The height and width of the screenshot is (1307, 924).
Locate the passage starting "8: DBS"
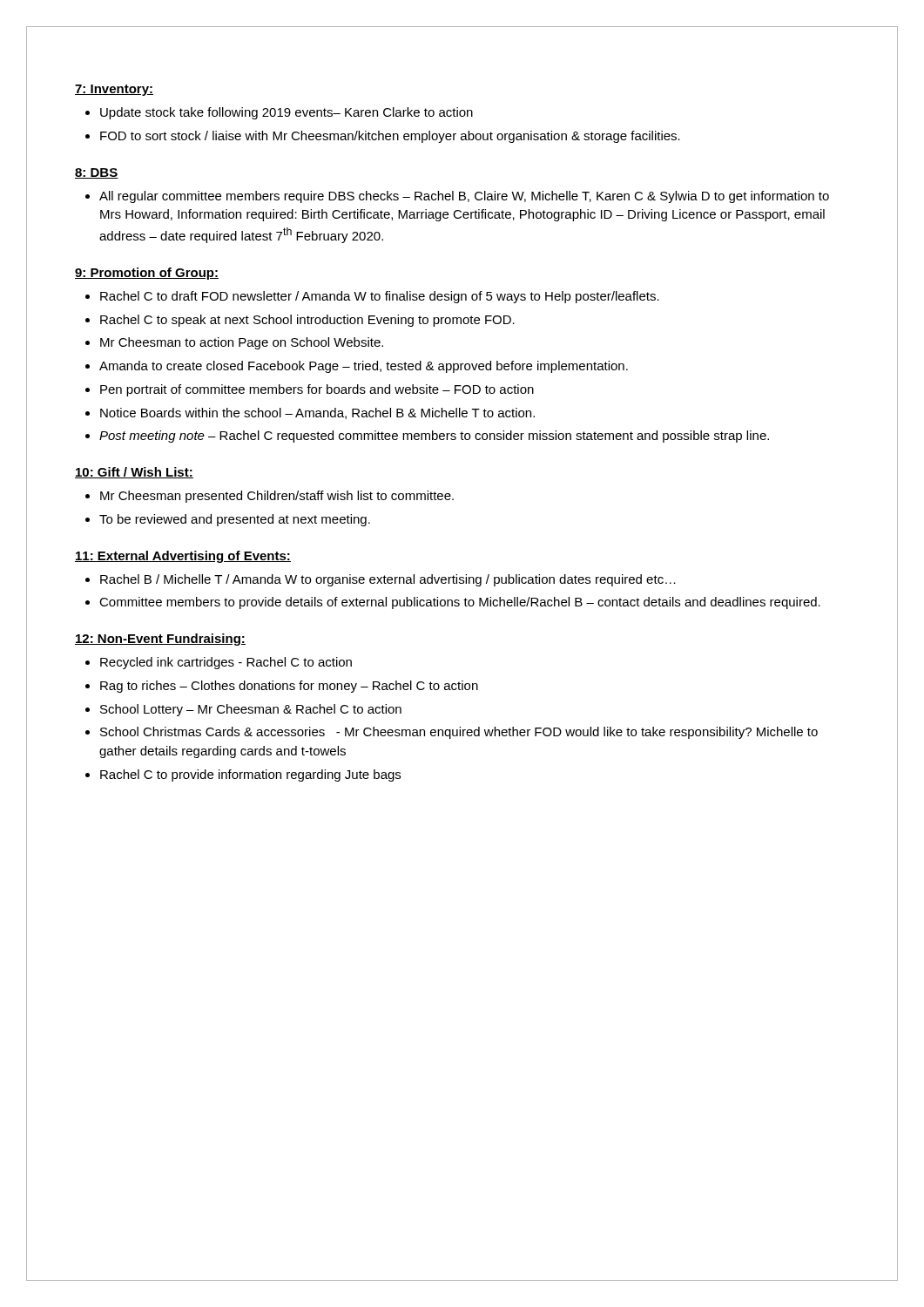[x=96, y=172]
